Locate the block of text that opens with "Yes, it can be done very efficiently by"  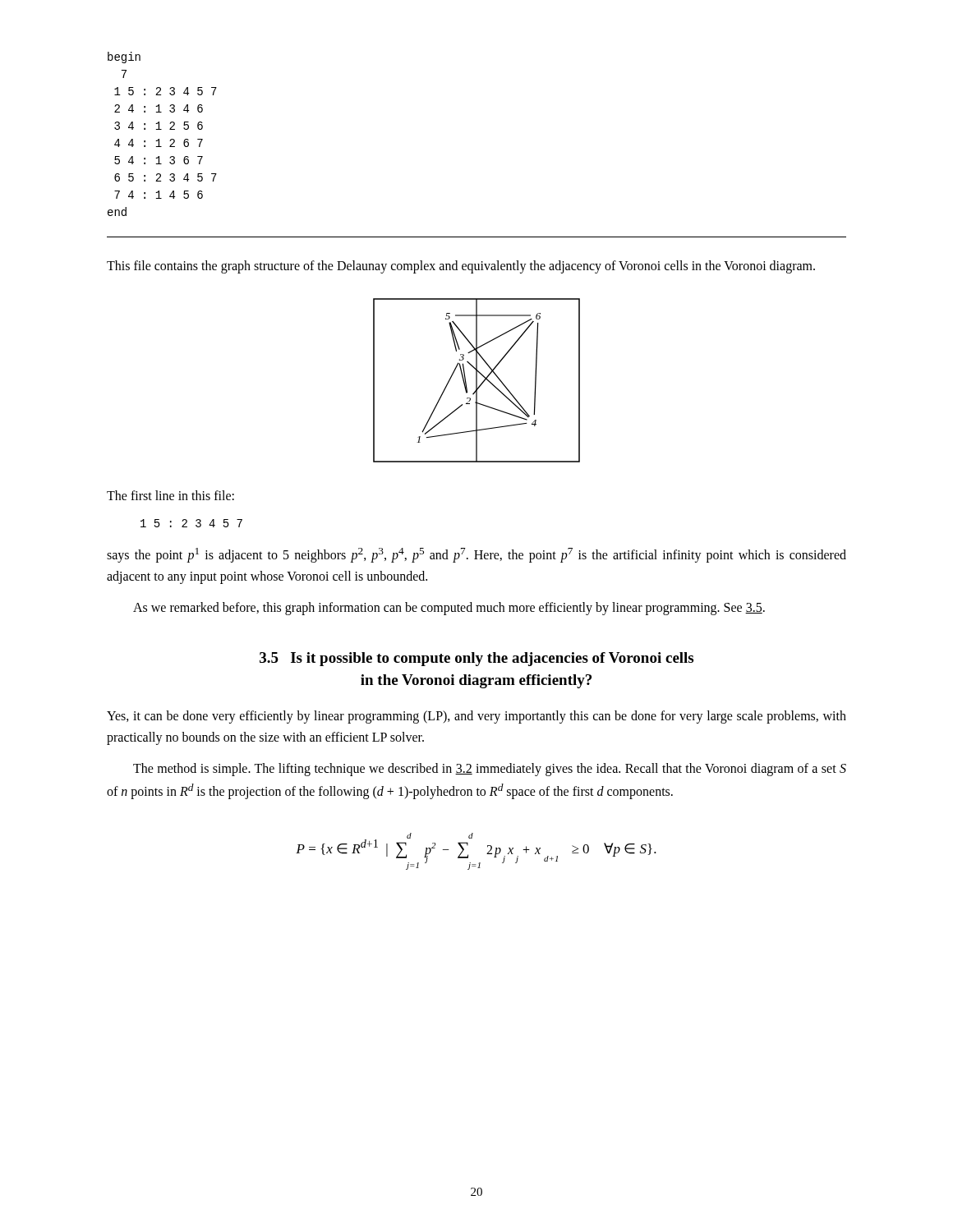476,727
